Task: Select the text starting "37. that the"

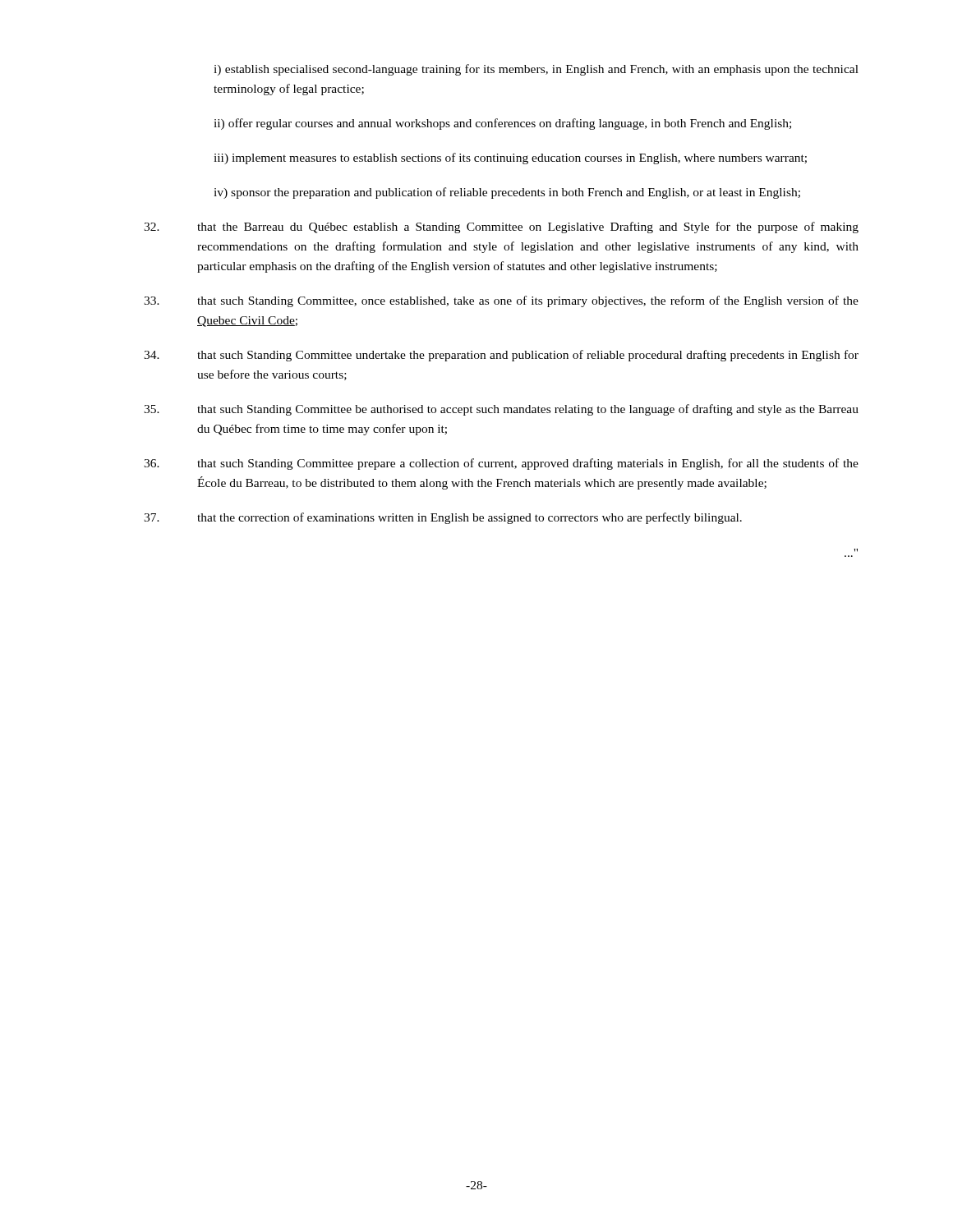Action: pos(501,518)
